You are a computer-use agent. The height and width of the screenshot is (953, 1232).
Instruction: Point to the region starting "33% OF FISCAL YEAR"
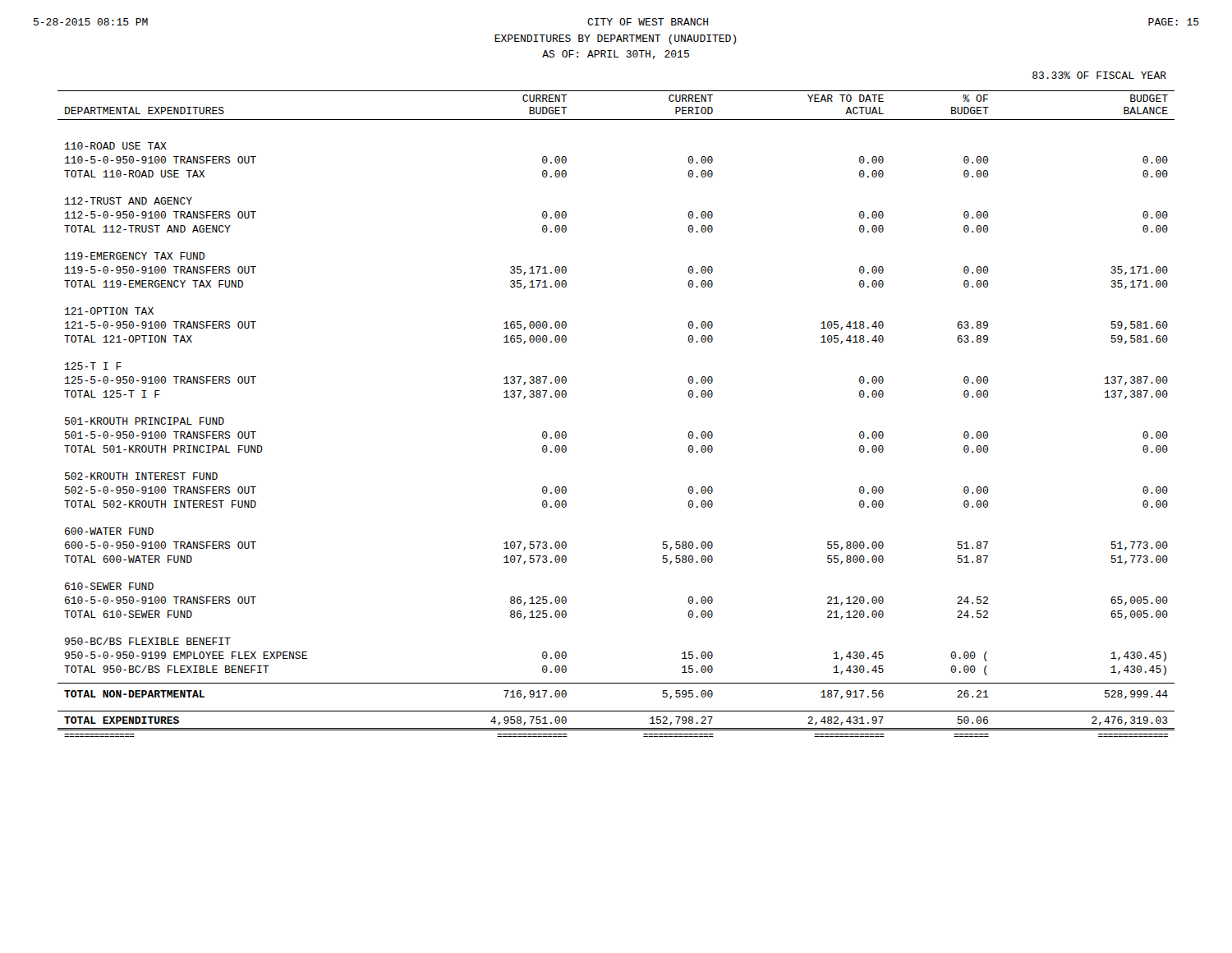pyautogui.click(x=1099, y=76)
